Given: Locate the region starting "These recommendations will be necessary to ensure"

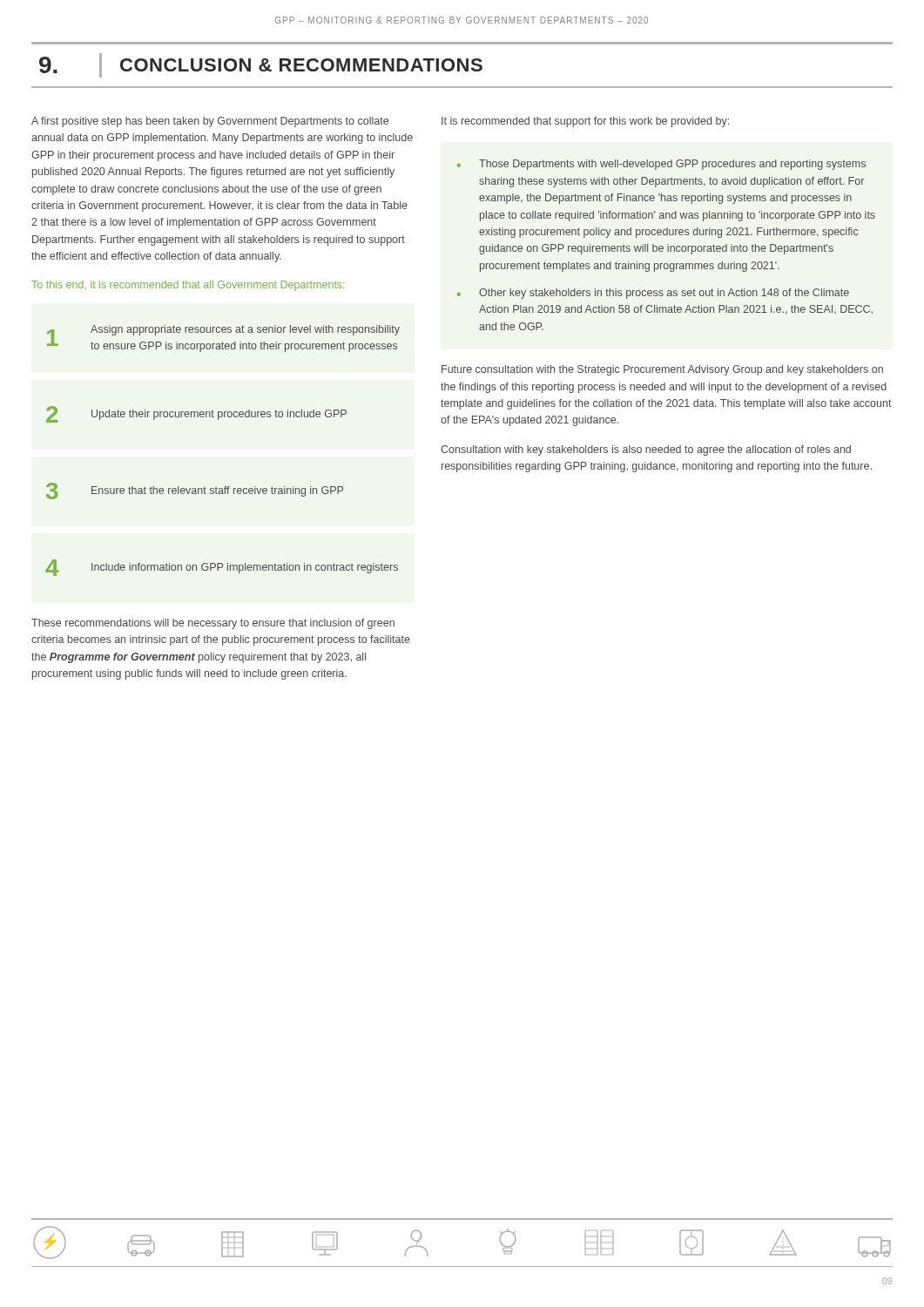Looking at the screenshot, I should point(221,648).
